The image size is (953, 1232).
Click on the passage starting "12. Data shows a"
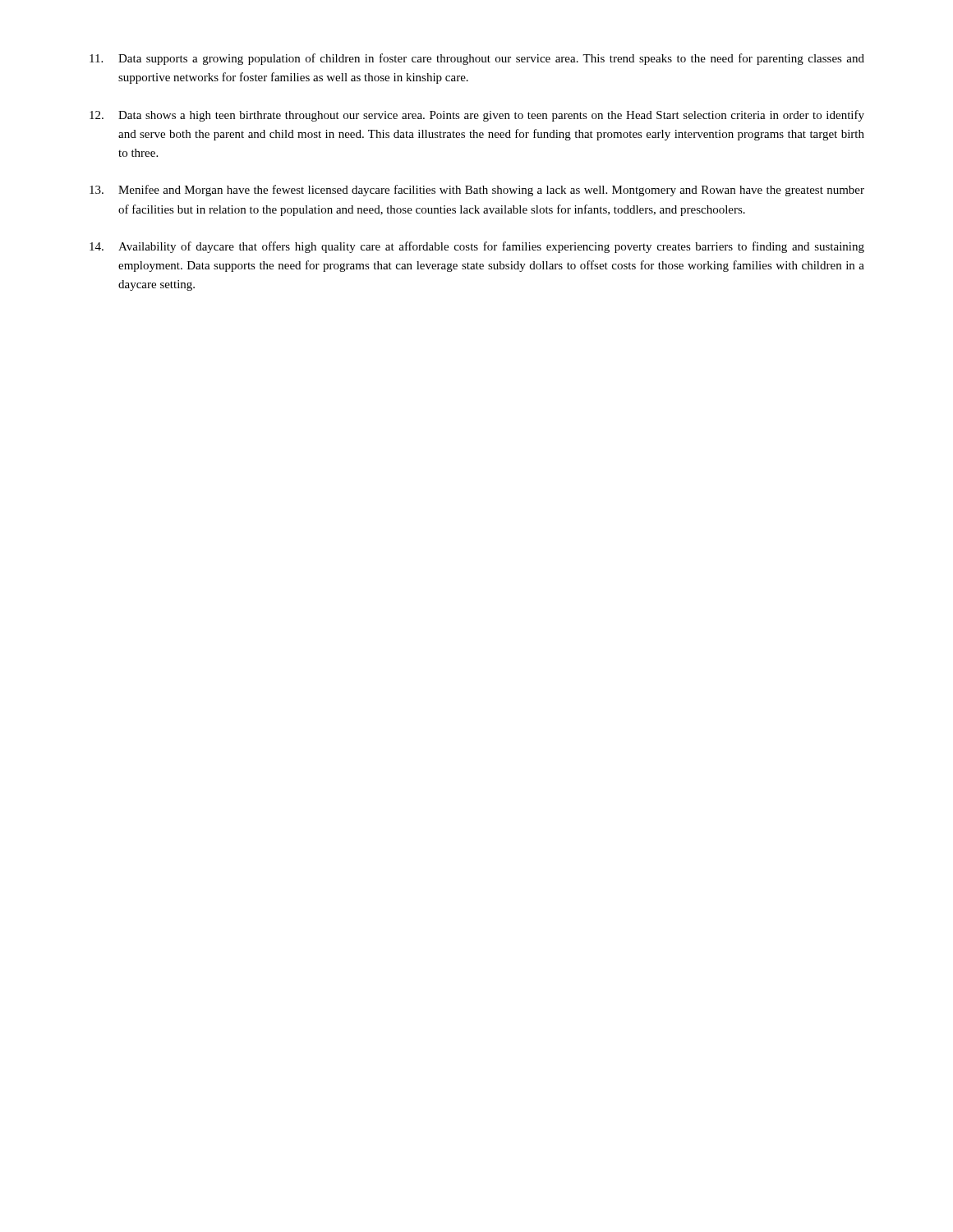point(476,134)
